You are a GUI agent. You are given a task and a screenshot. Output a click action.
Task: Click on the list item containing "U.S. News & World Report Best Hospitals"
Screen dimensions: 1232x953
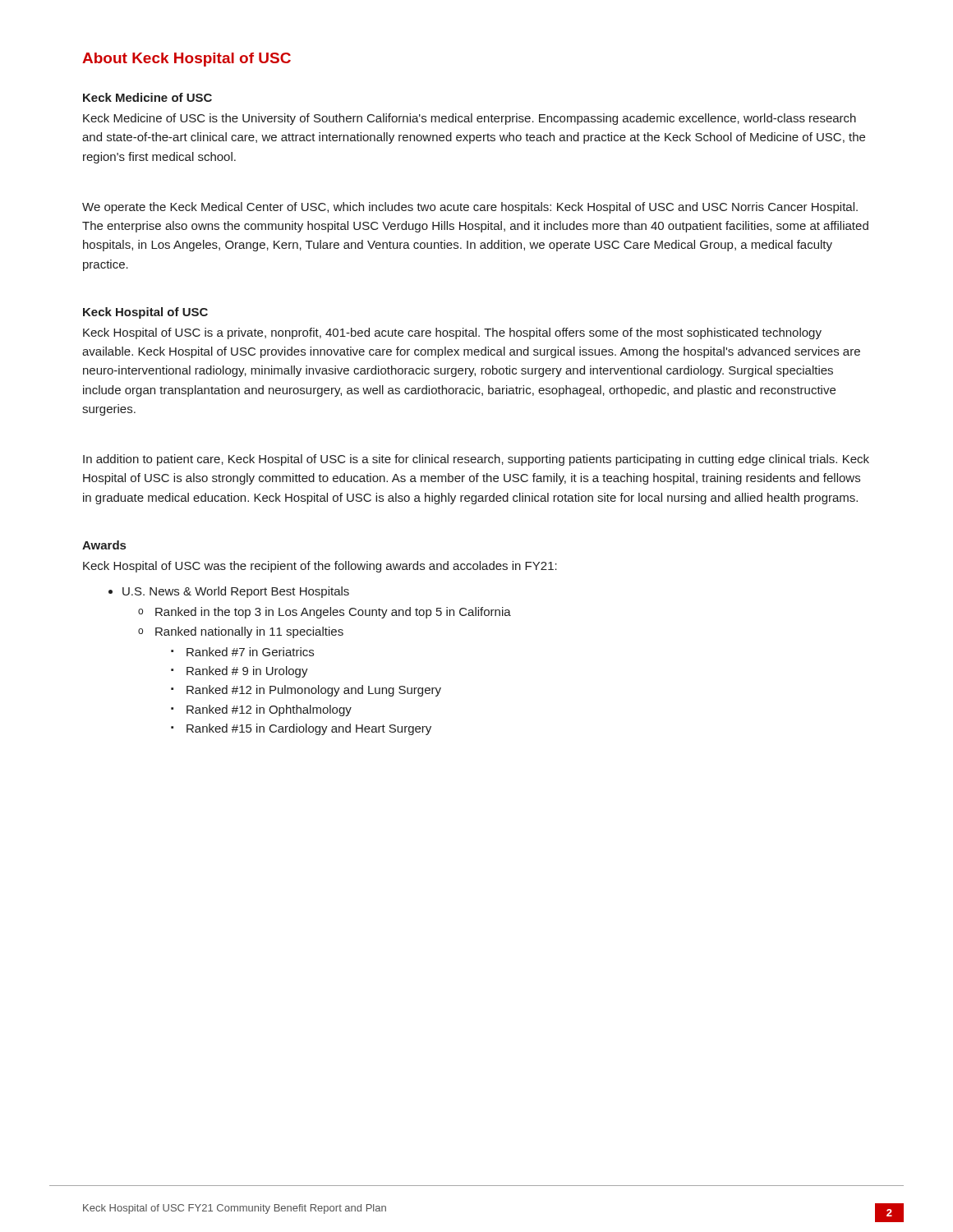(236, 592)
